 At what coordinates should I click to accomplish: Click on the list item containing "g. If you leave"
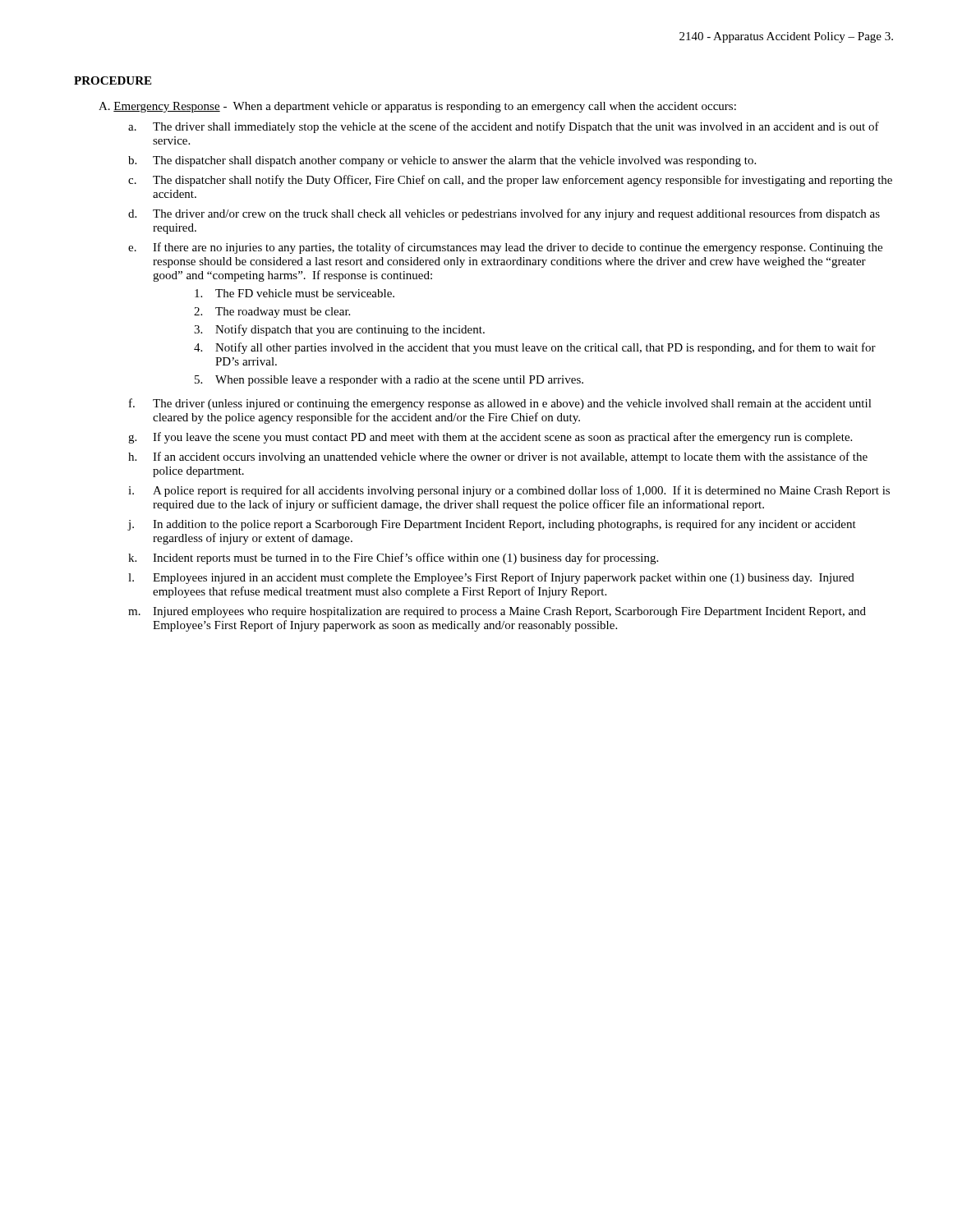tap(511, 437)
